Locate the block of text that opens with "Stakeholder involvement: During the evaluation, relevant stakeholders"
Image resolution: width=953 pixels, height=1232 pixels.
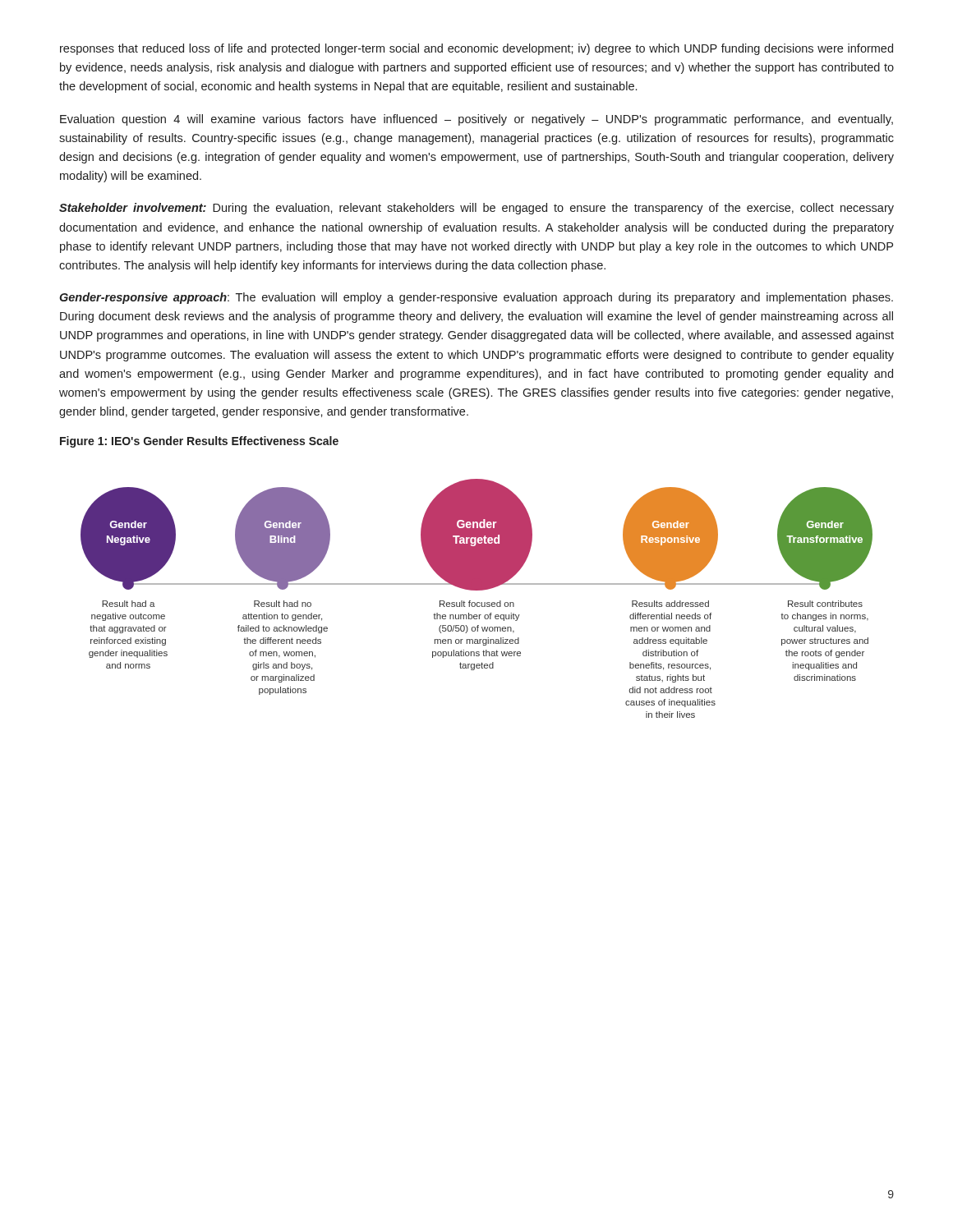pyautogui.click(x=476, y=237)
